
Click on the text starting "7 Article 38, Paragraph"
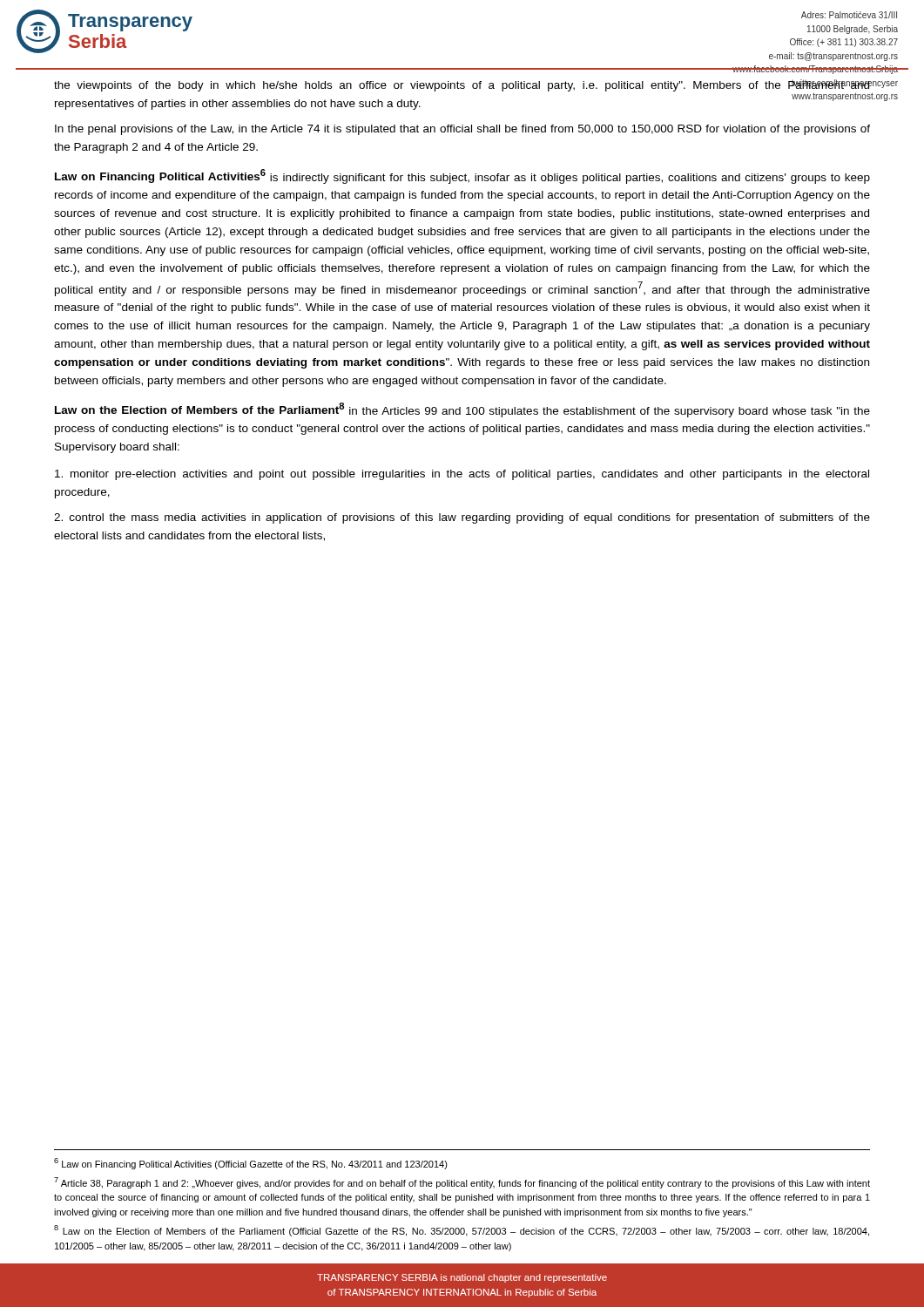(462, 1196)
